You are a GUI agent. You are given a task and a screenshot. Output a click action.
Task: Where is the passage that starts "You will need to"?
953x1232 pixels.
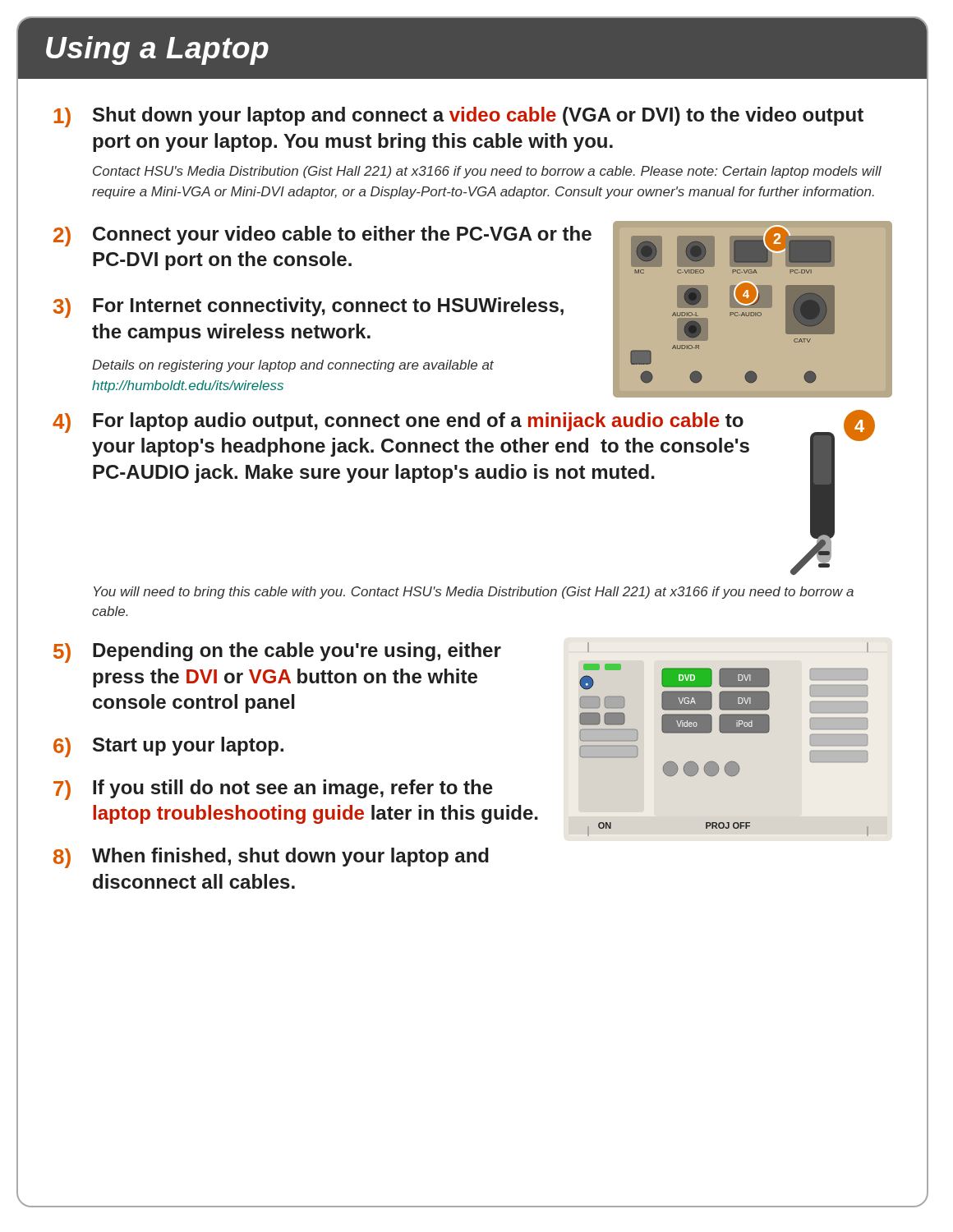click(x=473, y=602)
